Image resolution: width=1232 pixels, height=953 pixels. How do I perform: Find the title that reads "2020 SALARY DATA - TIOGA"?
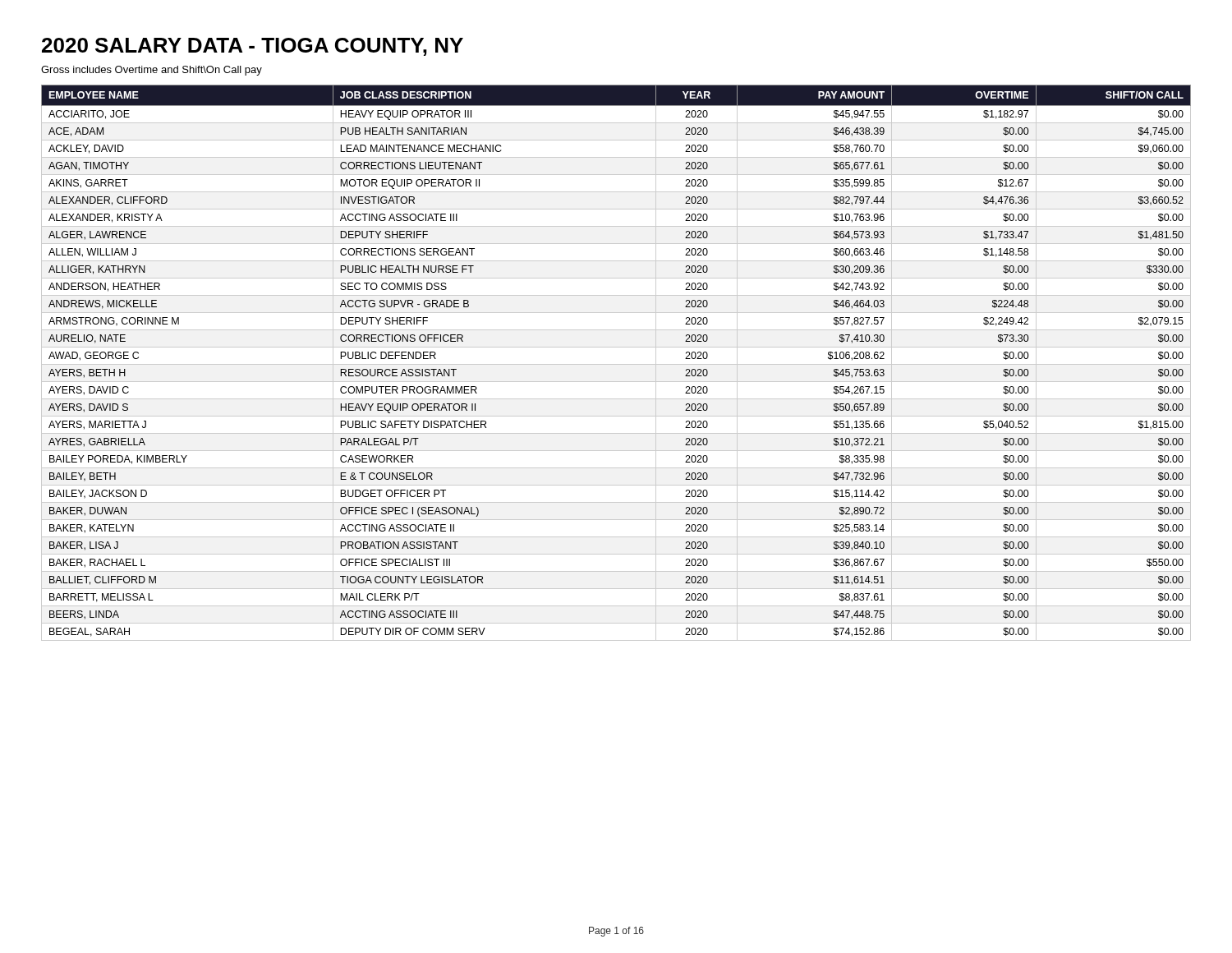[x=253, y=47]
